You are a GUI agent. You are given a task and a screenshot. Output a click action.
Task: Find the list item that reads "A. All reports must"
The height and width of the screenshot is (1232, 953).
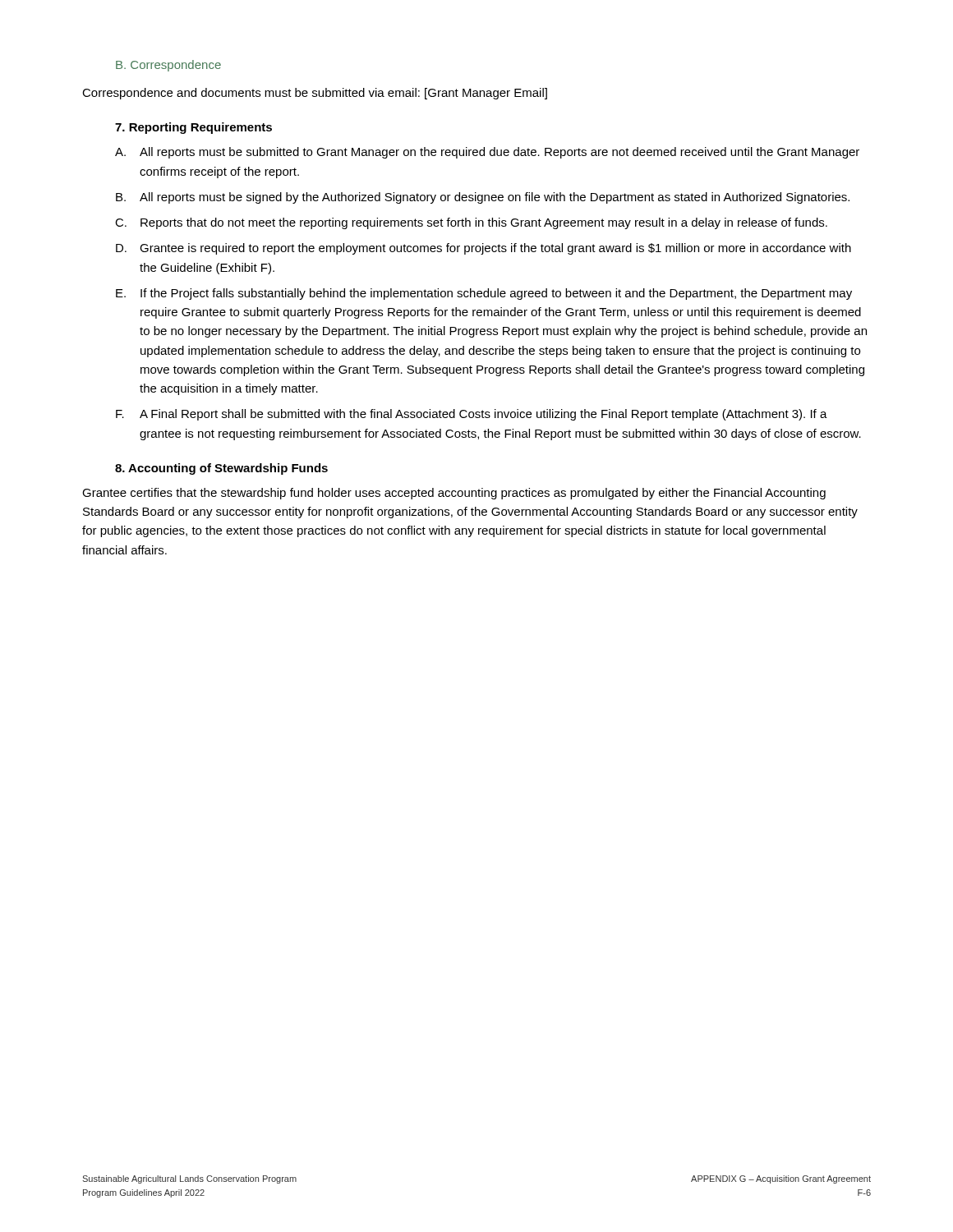tap(493, 161)
